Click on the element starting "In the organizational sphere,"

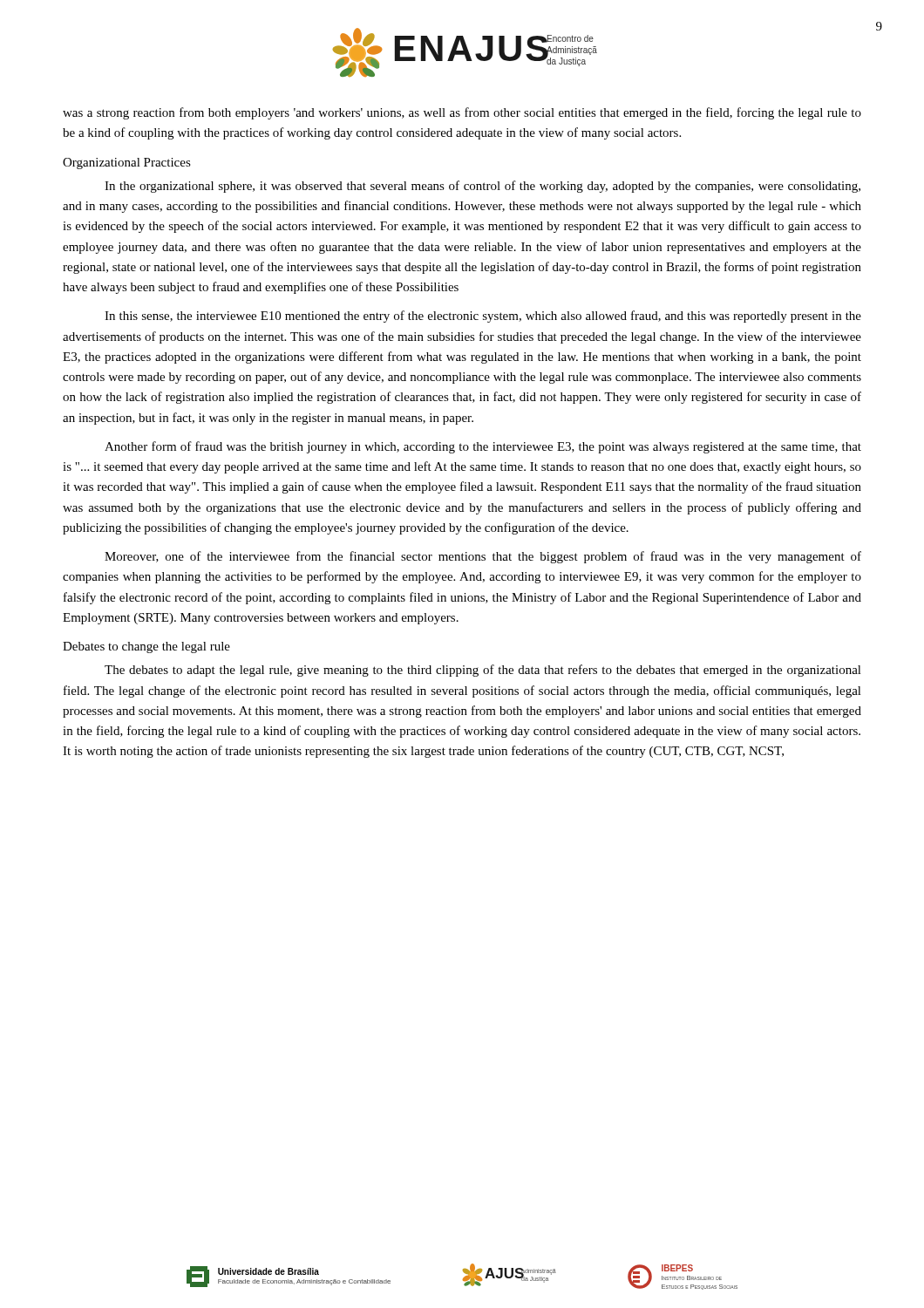coord(462,236)
